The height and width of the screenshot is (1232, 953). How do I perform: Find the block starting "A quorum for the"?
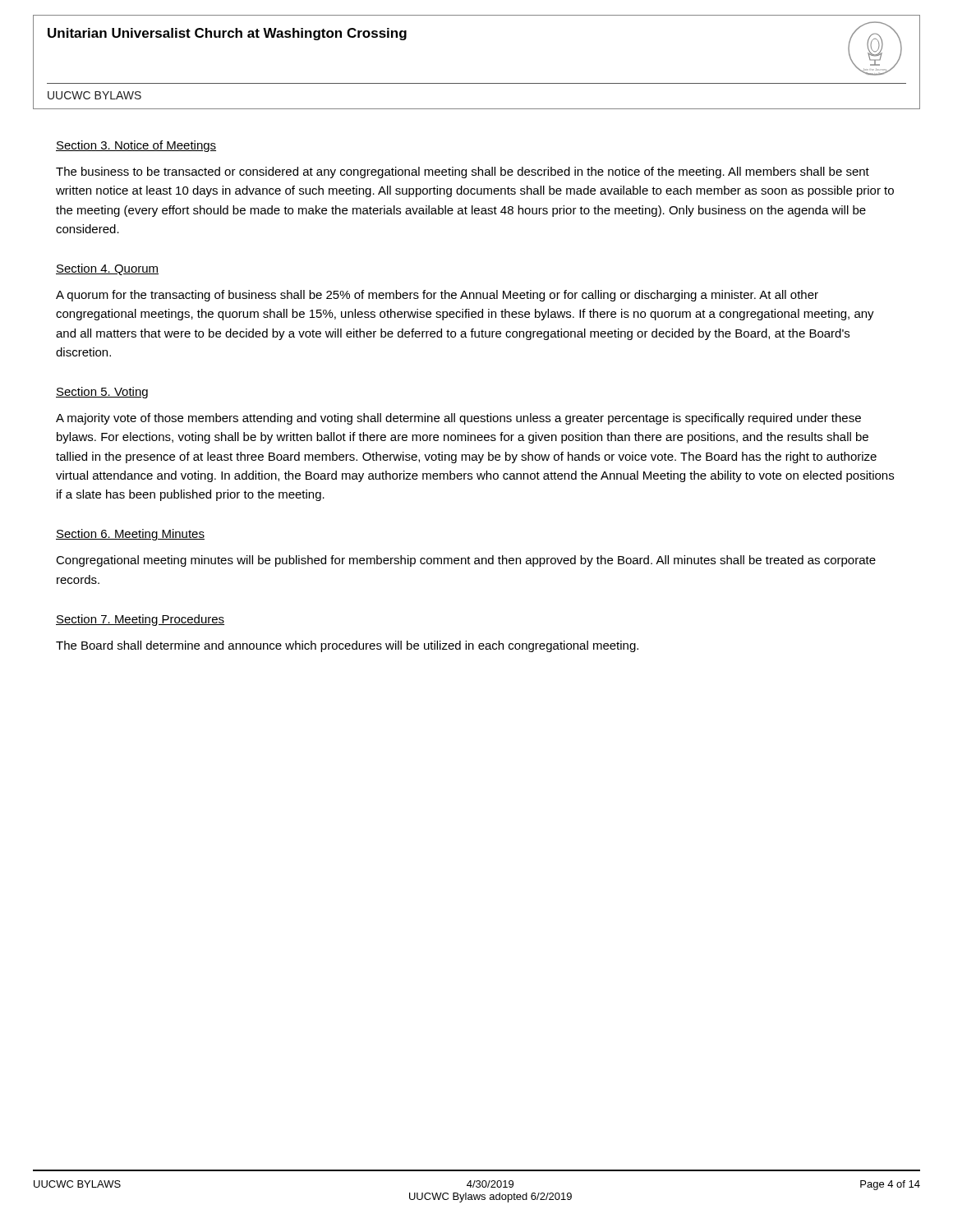[x=465, y=323]
